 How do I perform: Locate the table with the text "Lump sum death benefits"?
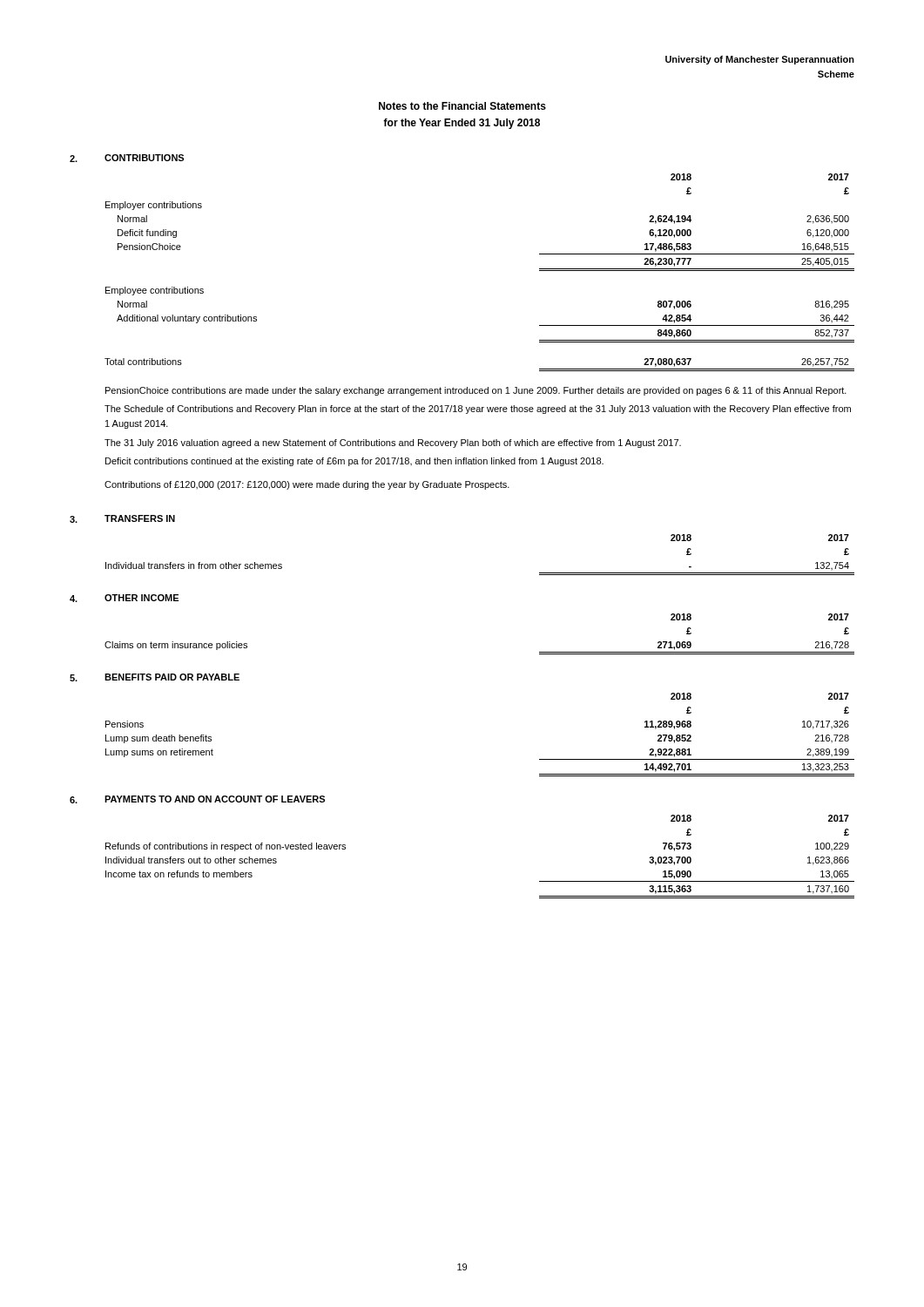(x=479, y=733)
